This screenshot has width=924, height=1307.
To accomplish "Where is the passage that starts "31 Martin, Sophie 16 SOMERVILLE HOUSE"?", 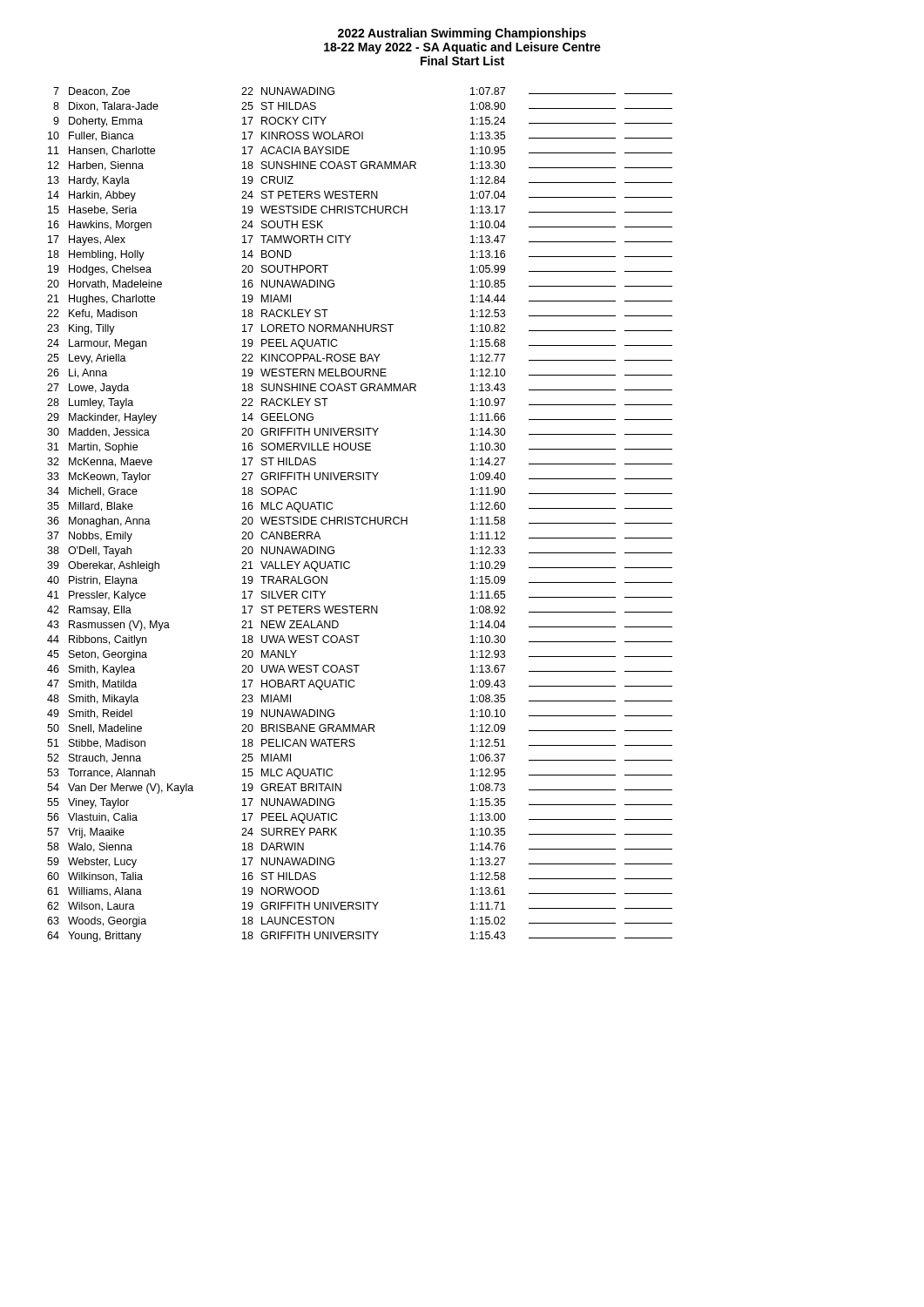I will (x=354, y=447).
